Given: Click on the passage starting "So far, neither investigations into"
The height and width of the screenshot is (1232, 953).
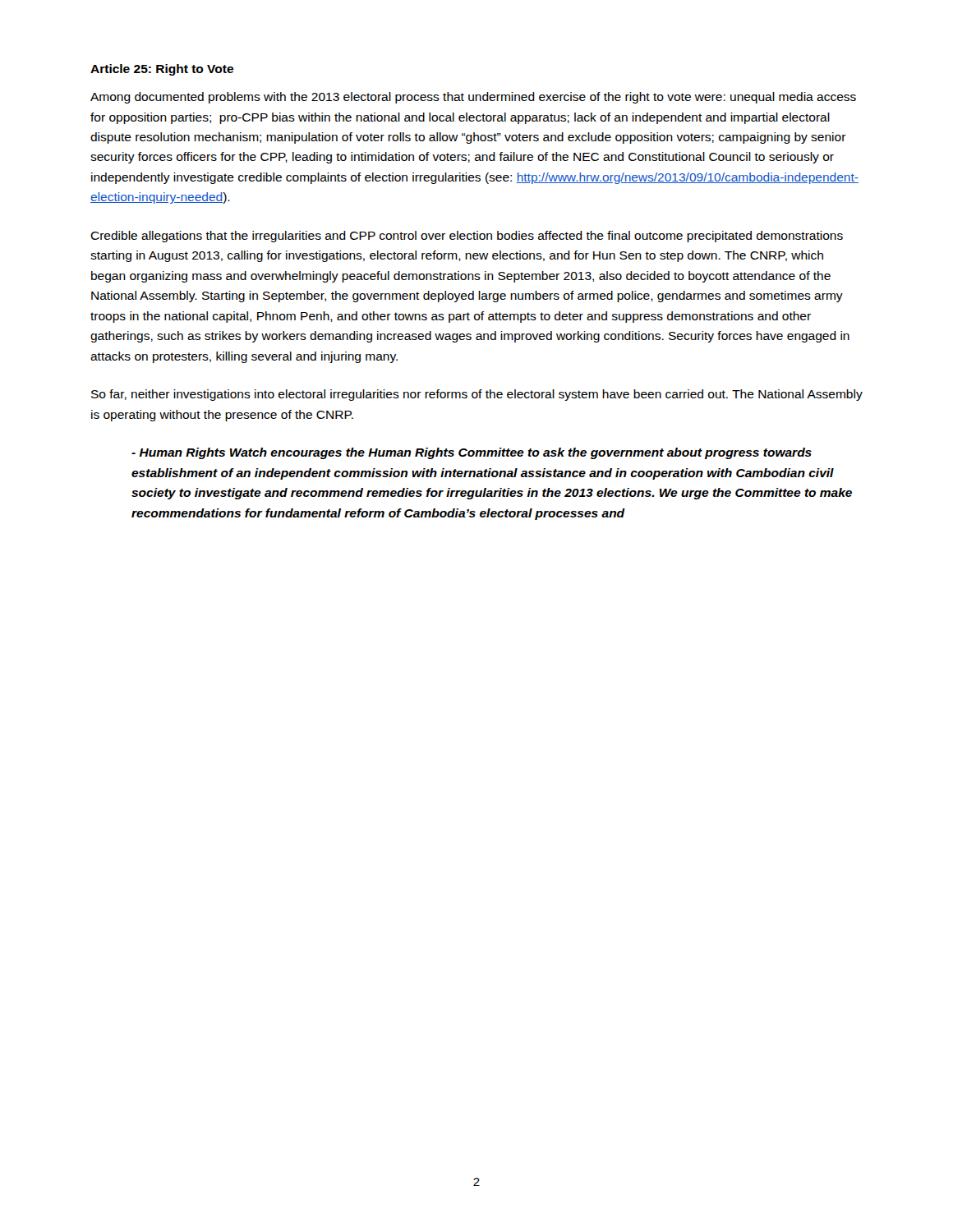Looking at the screenshot, I should point(476,404).
